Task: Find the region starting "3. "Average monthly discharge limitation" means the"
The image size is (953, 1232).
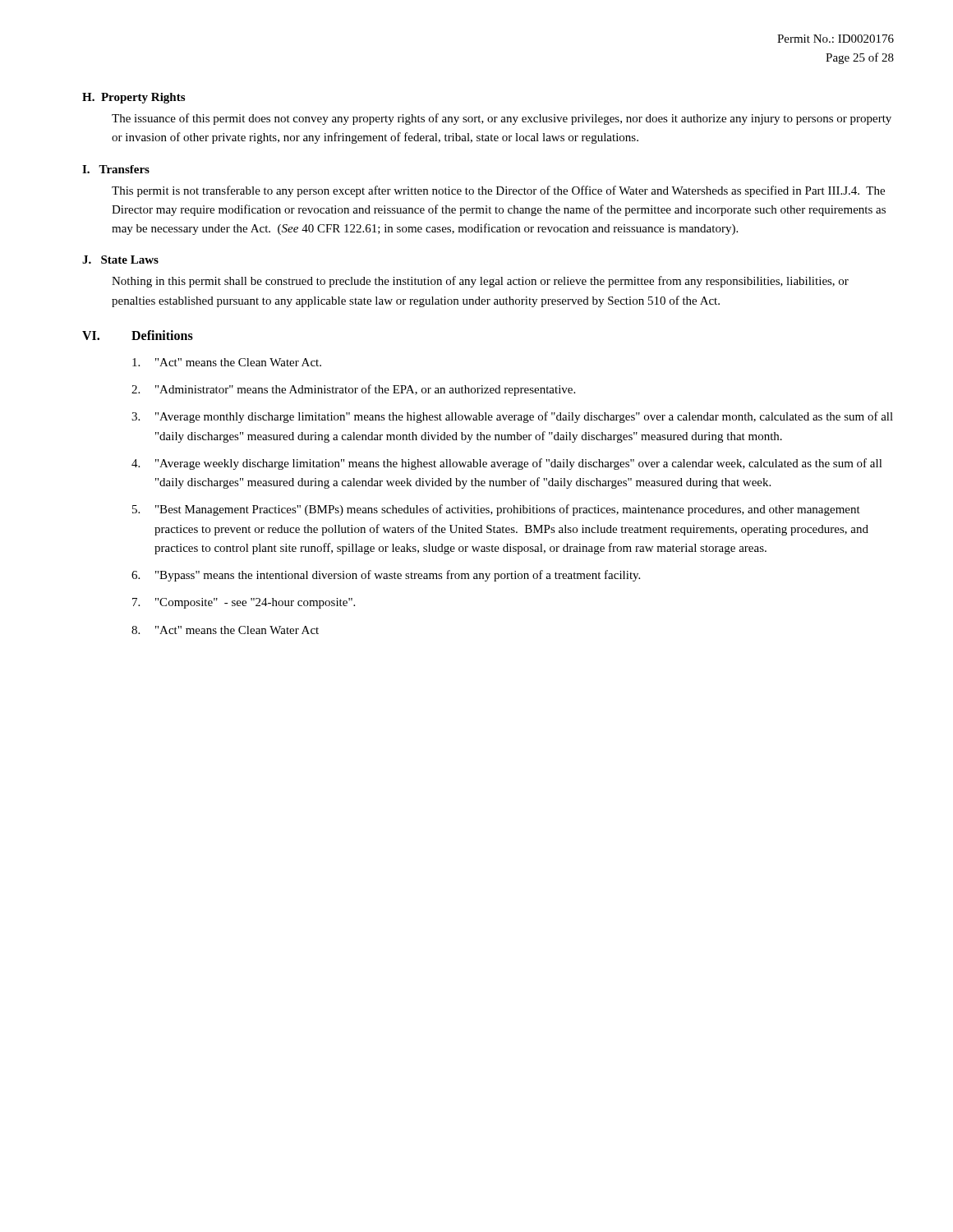Action: tap(513, 427)
